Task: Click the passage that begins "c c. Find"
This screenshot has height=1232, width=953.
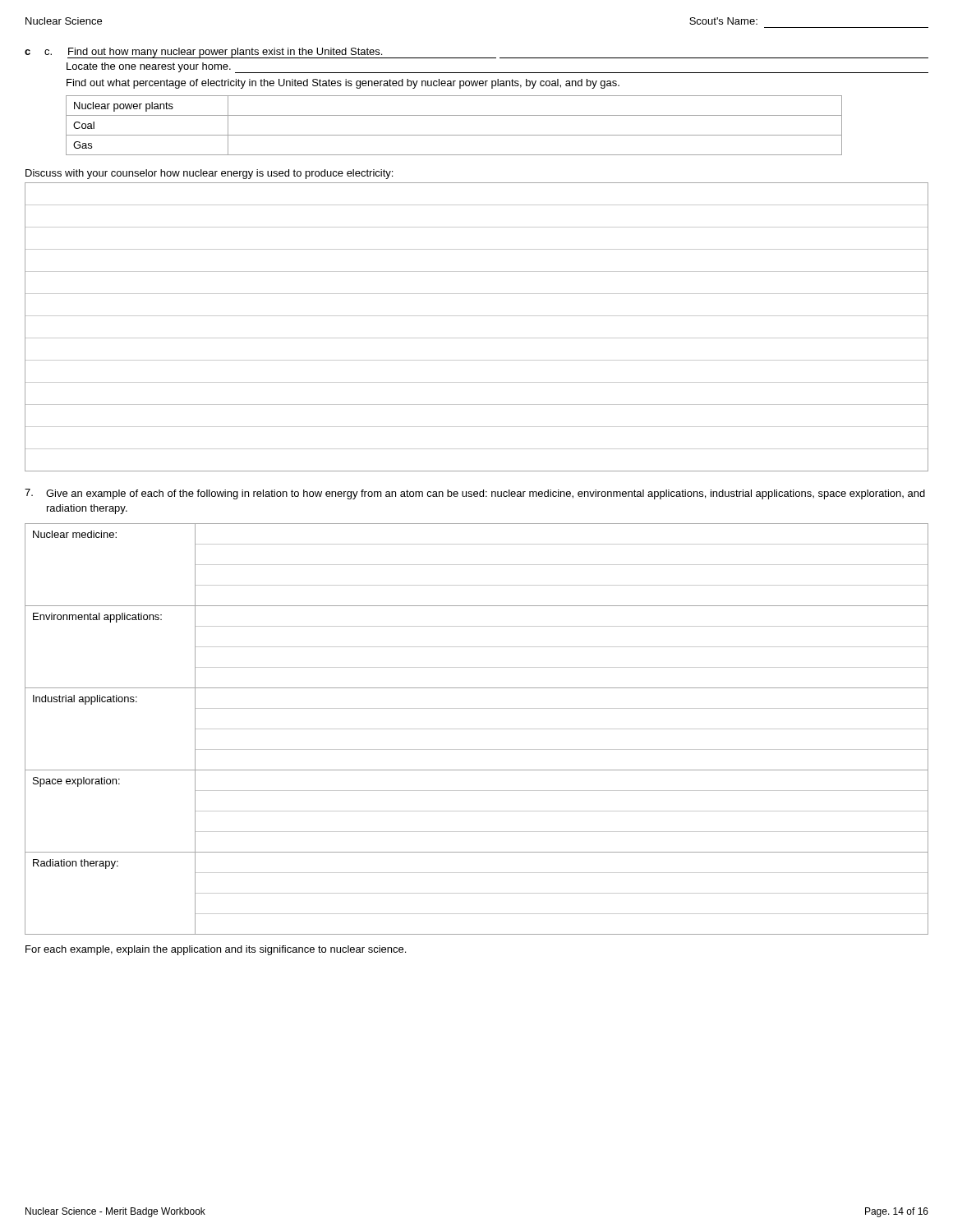Action: [x=476, y=104]
